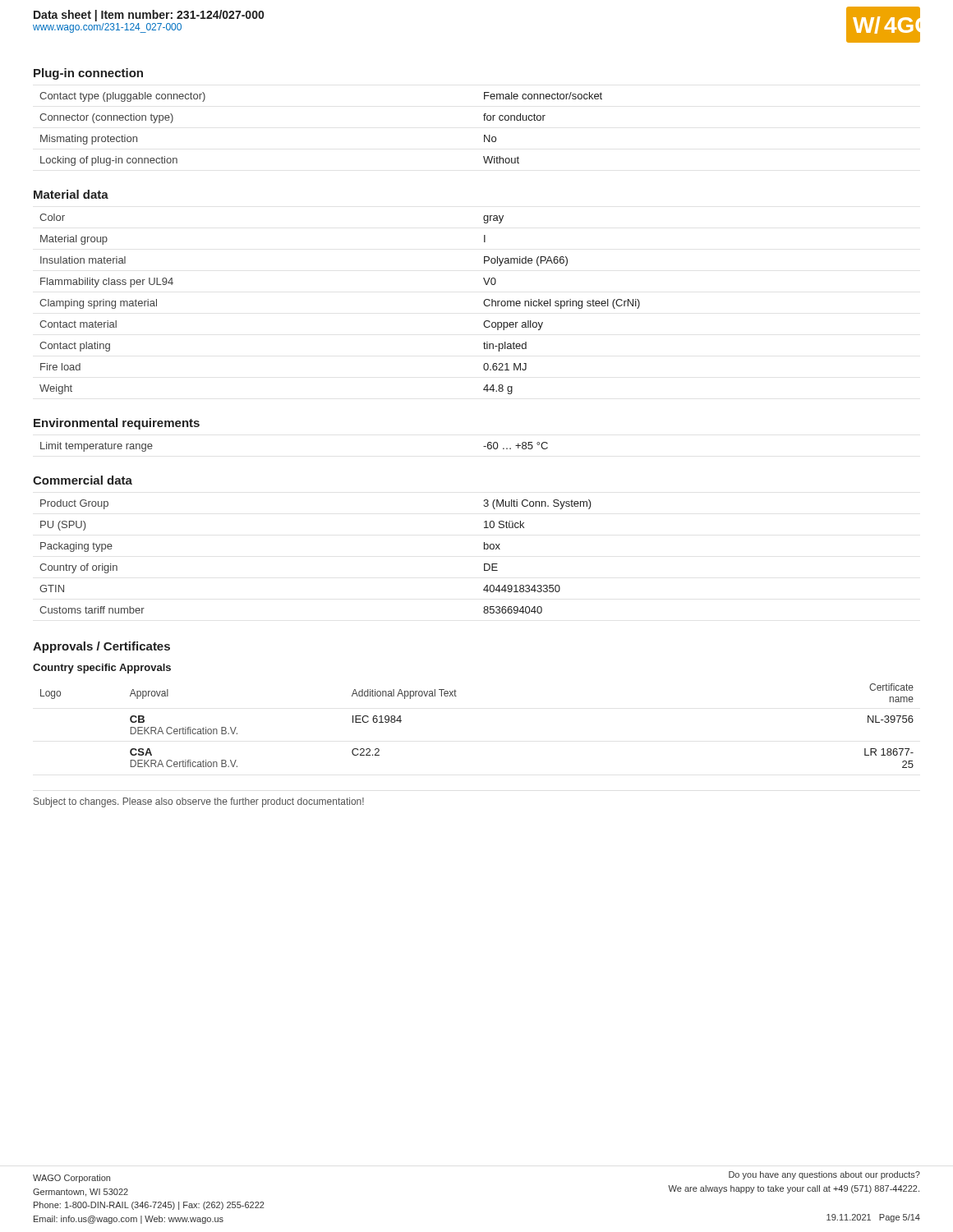
Task: Click on the table containing "Customs tariff number"
Action: pyautogui.click(x=476, y=556)
